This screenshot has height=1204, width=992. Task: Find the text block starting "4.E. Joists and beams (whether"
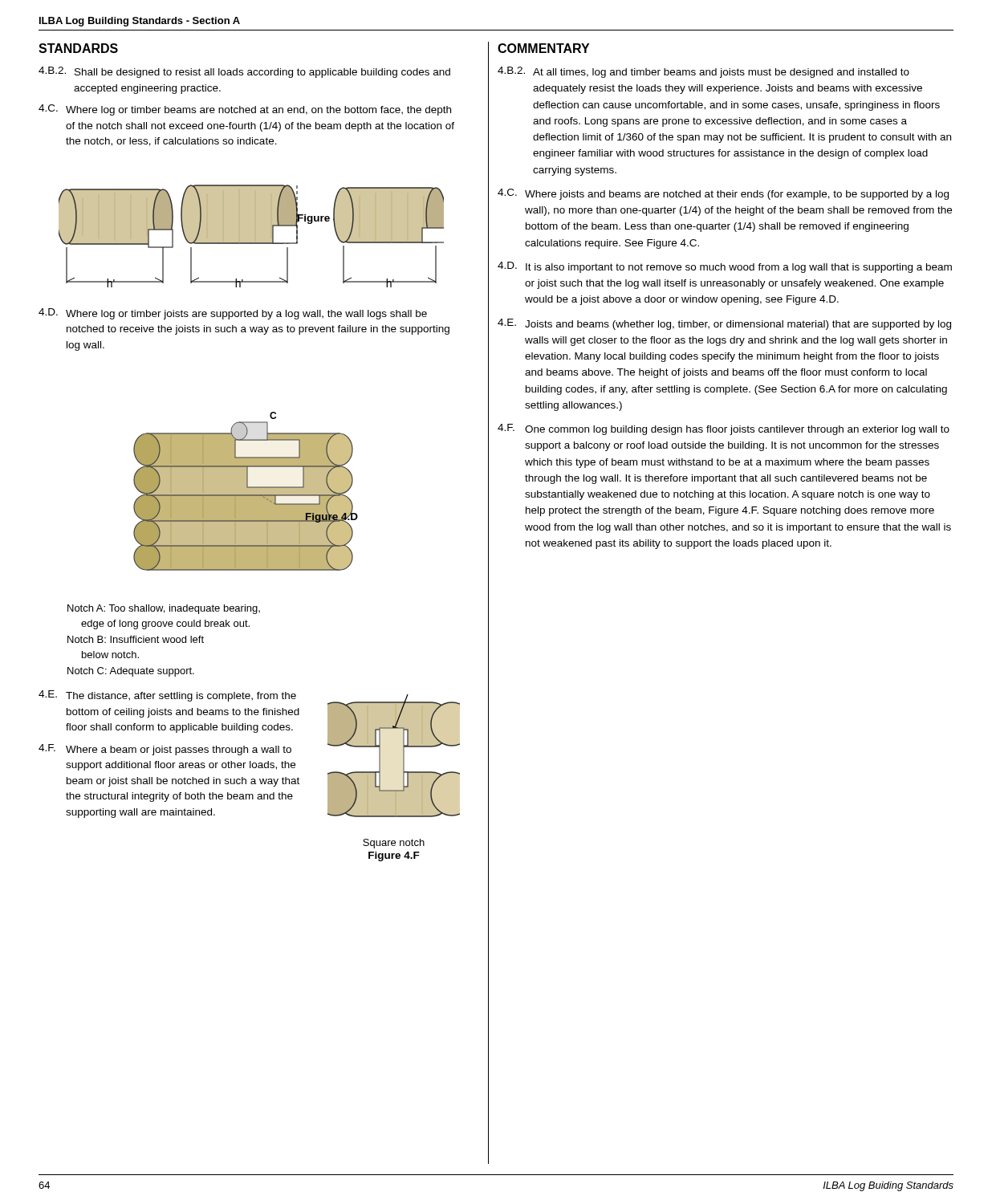coord(726,365)
